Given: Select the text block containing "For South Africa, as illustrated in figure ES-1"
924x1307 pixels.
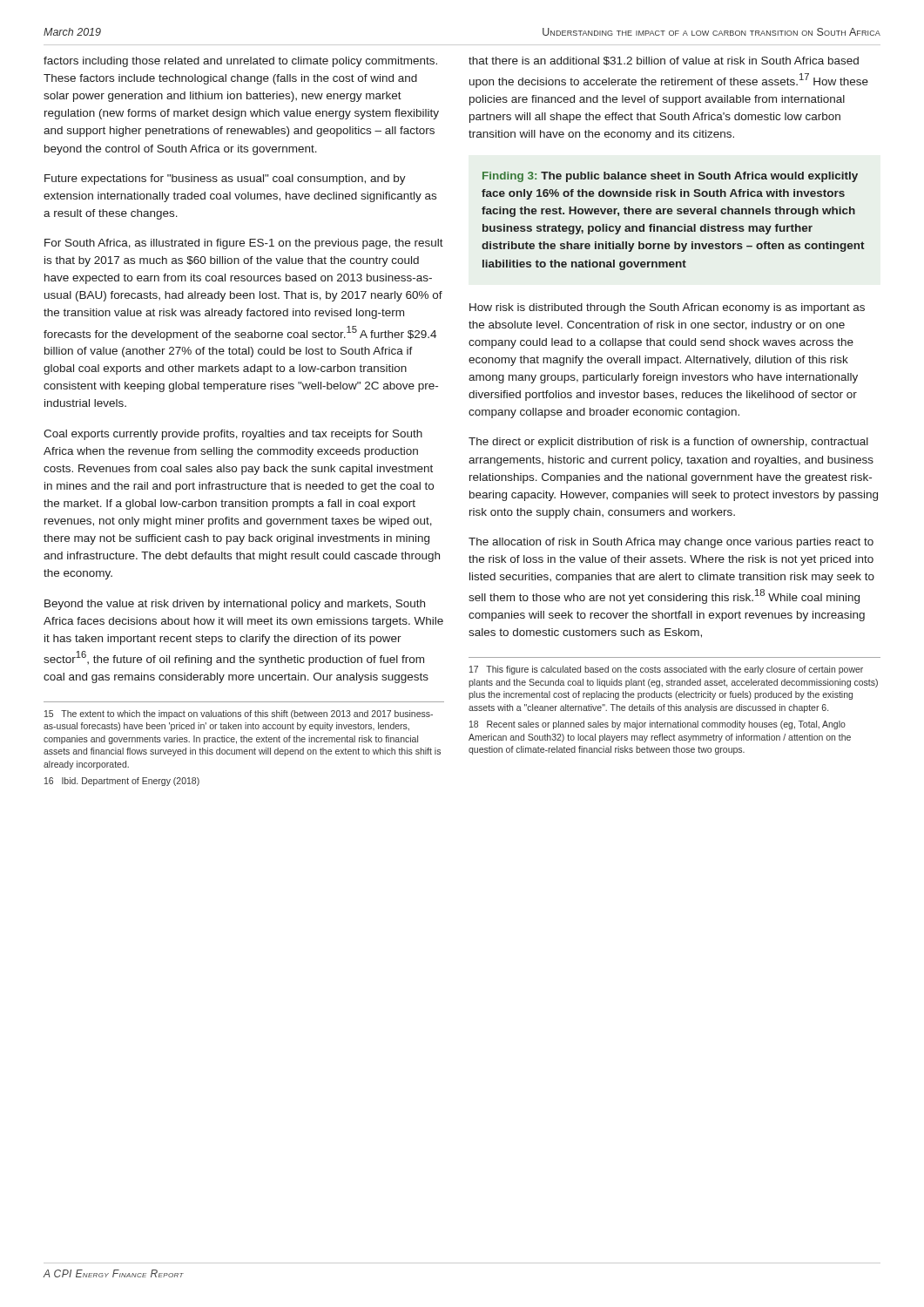Looking at the screenshot, I should tap(243, 323).
